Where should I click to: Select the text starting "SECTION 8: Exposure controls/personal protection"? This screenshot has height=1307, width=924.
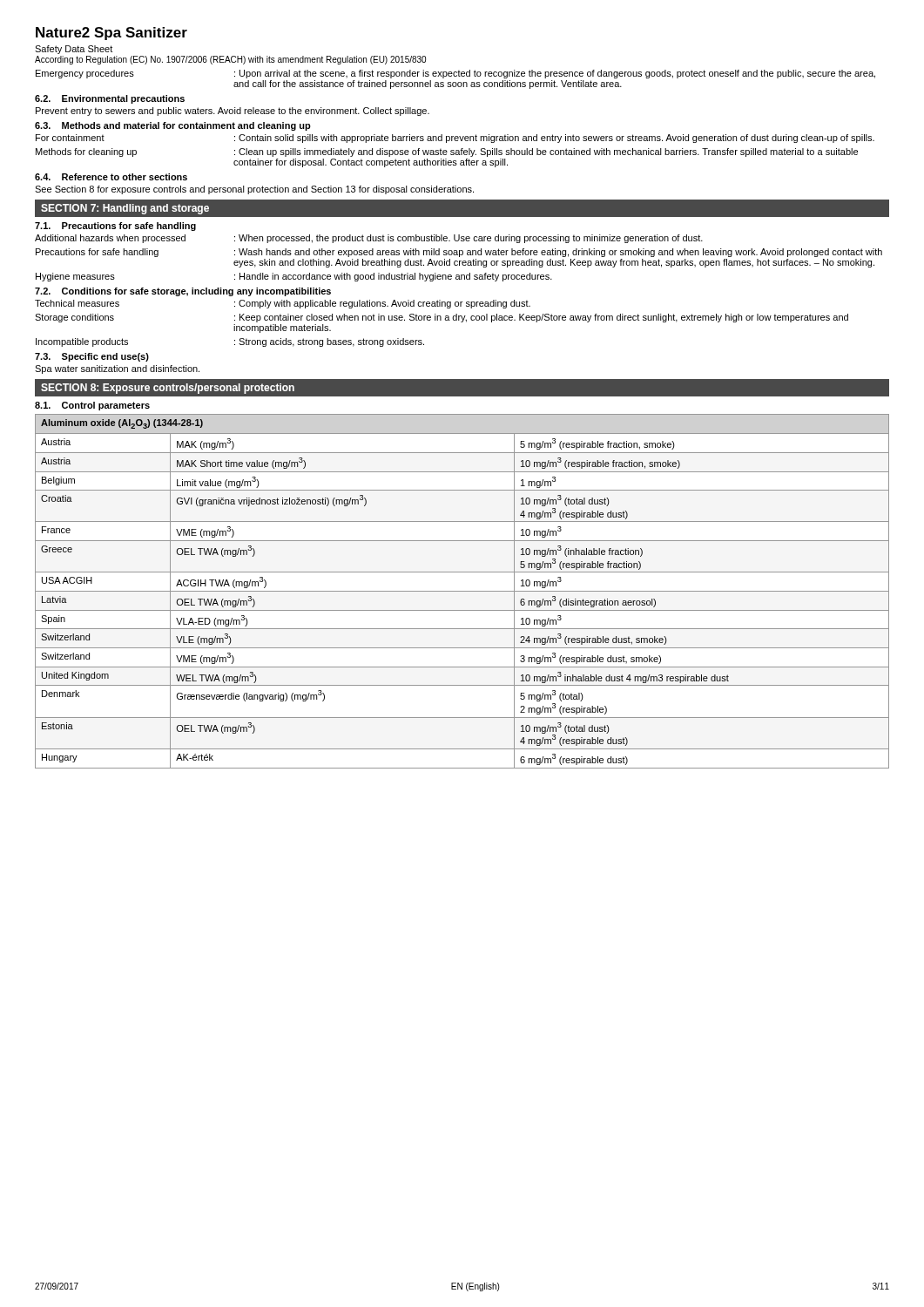tap(168, 388)
